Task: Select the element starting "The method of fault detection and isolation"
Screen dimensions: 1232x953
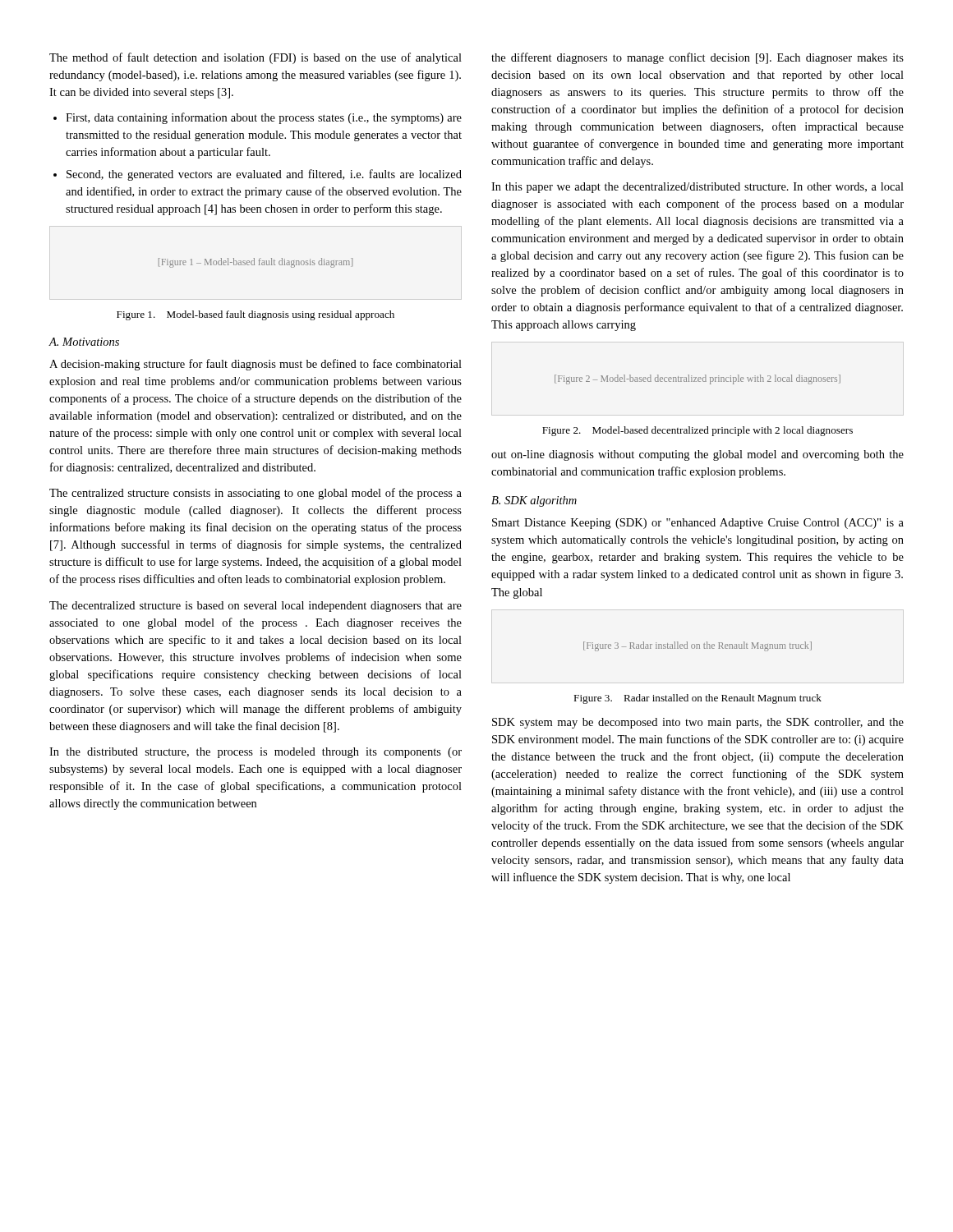Action: (255, 75)
